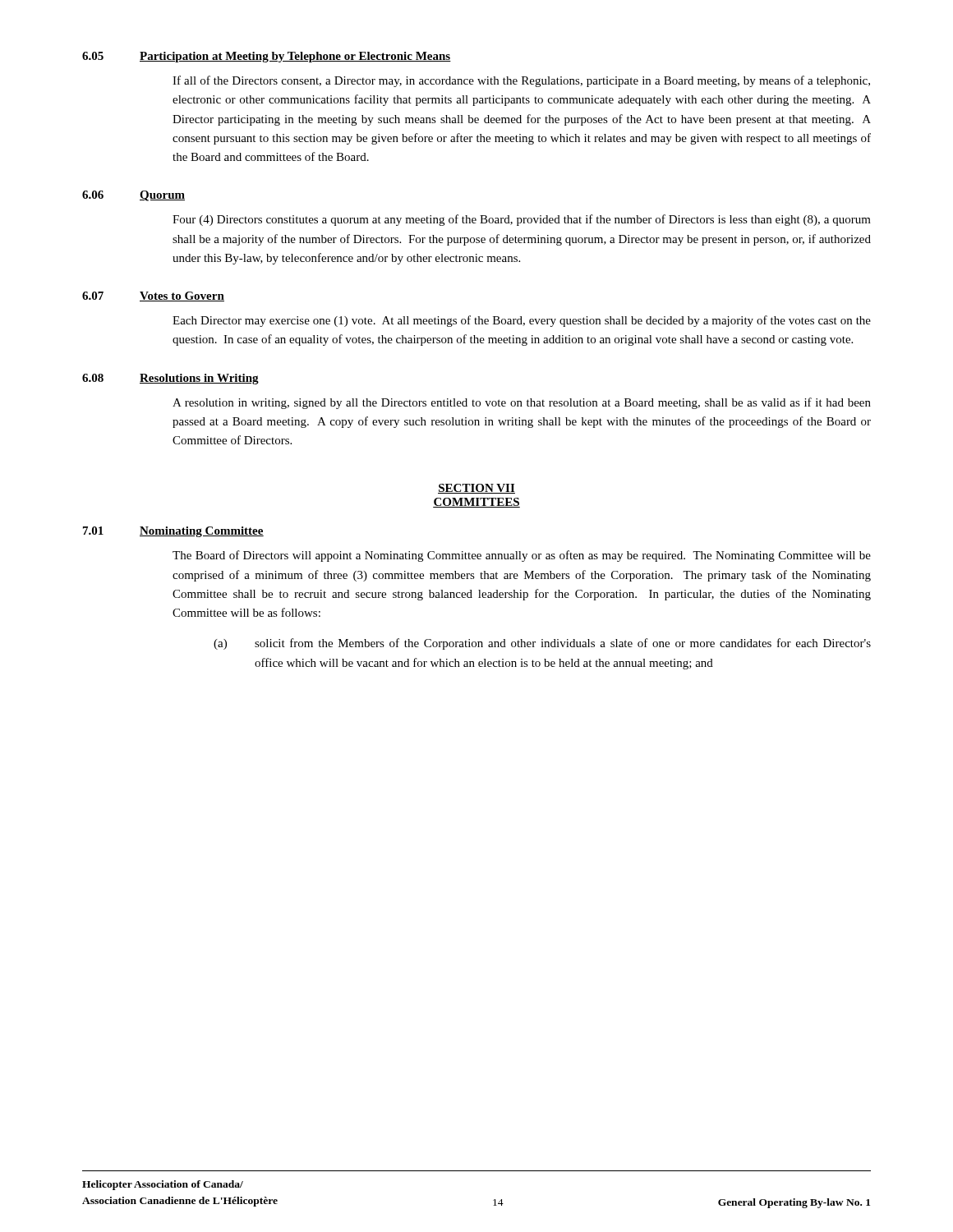
Task: Locate the text starting "Four (4) Directors constitutes a quorum"
Action: tap(522, 239)
